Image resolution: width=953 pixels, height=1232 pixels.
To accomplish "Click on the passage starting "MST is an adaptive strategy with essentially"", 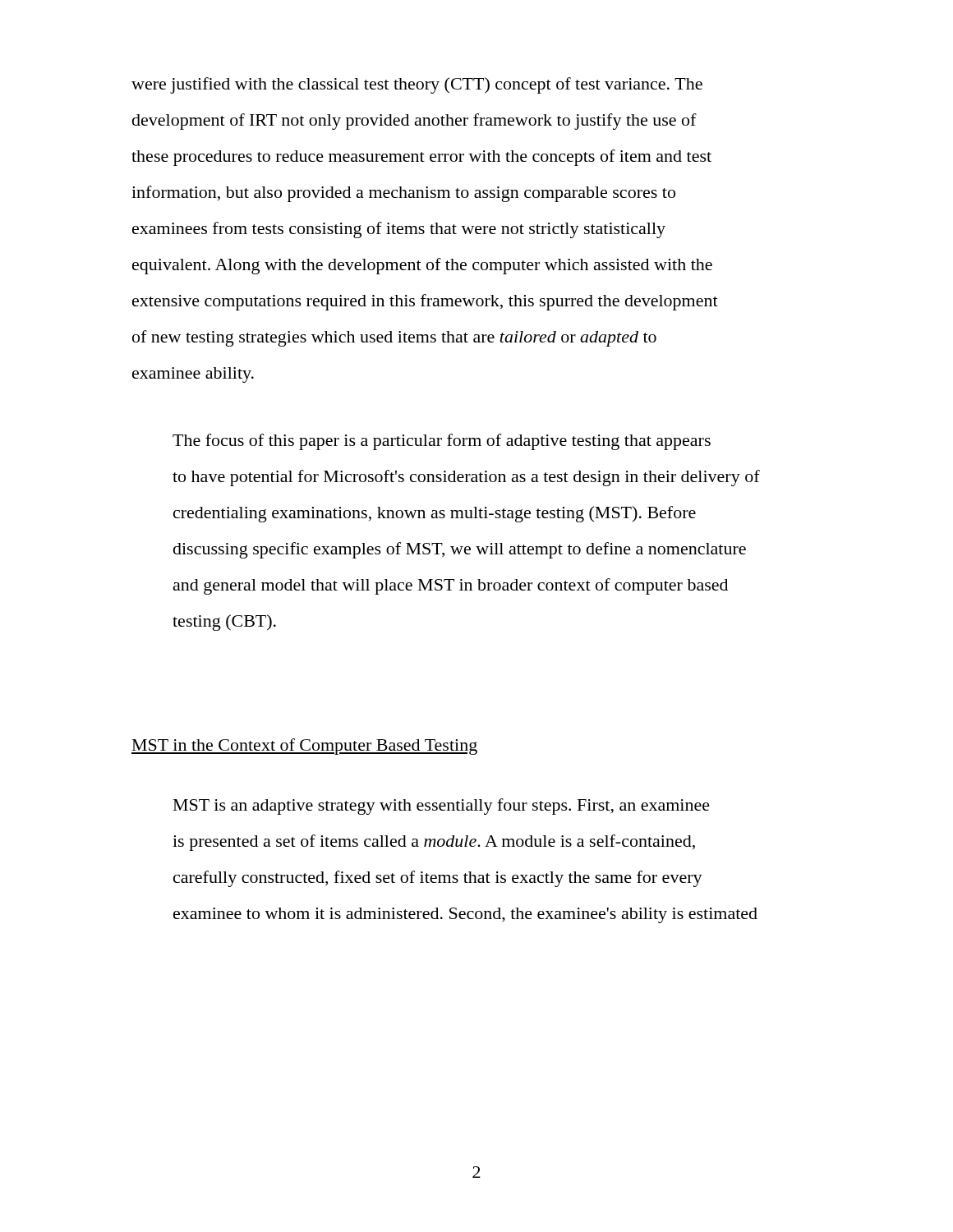I will point(442,807).
